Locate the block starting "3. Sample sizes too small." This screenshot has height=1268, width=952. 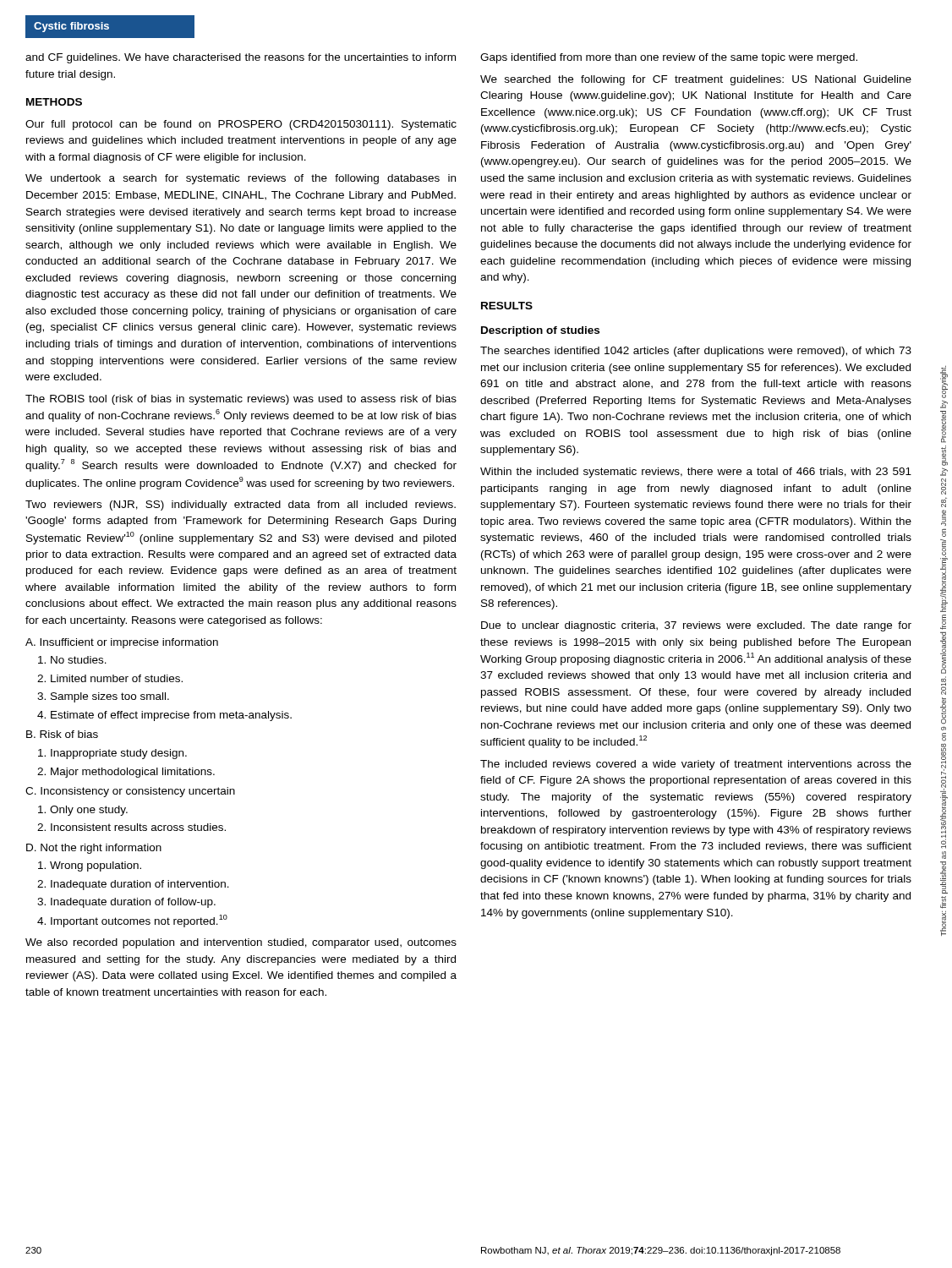pos(103,696)
